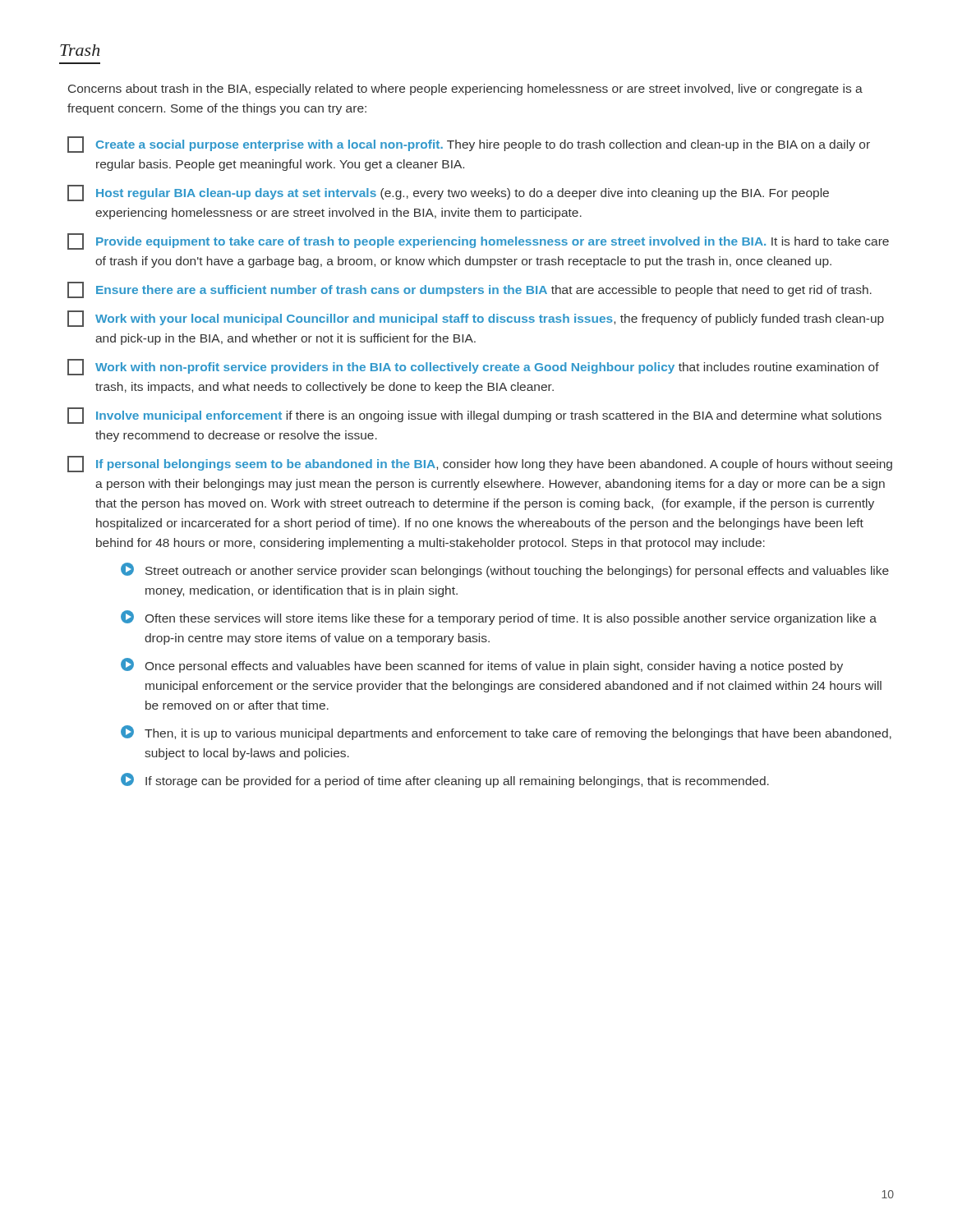Find the list item with the text "Work with your"
This screenshot has height=1232, width=953.
click(x=481, y=329)
